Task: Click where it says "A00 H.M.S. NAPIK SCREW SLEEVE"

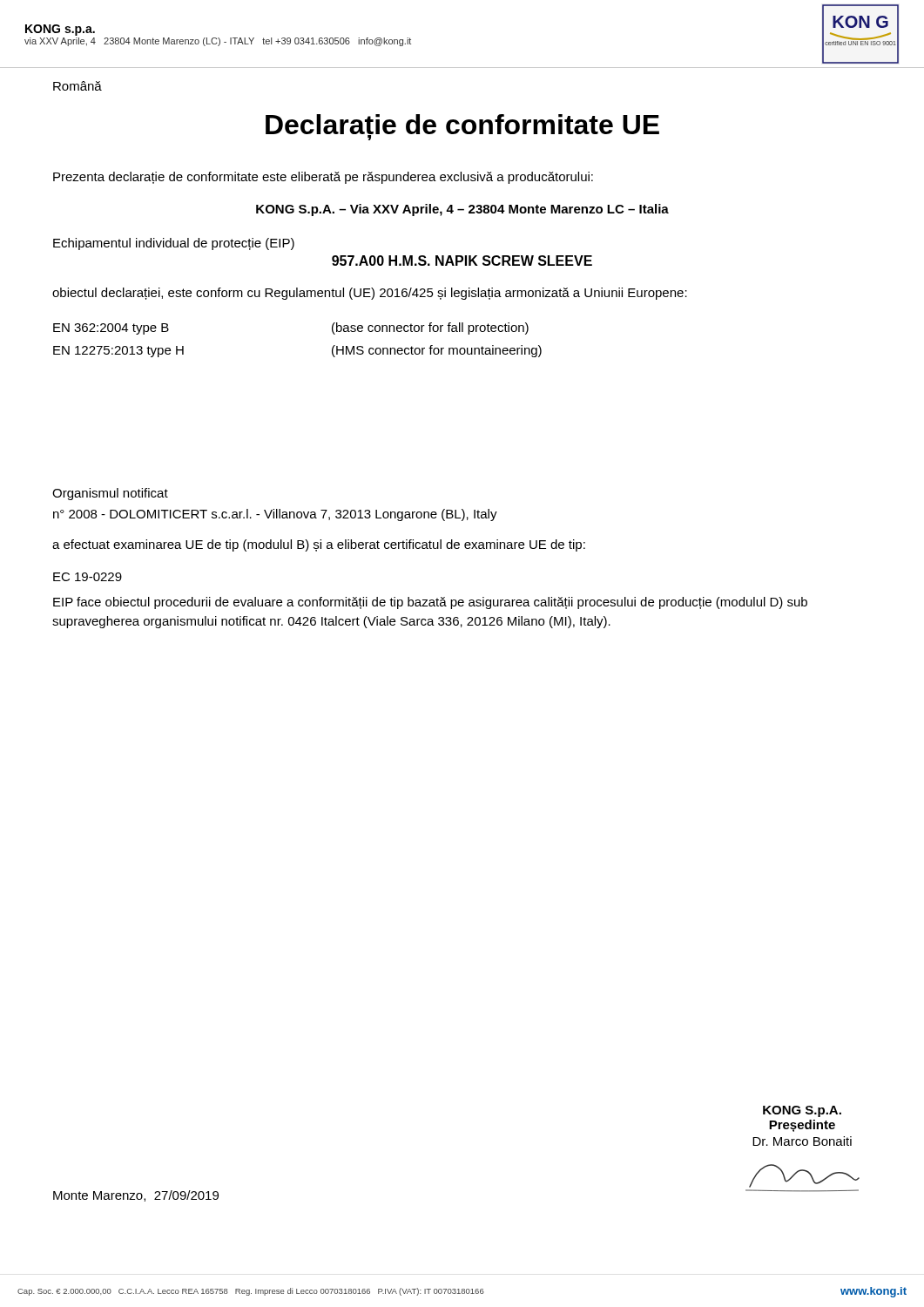Action: (x=462, y=261)
